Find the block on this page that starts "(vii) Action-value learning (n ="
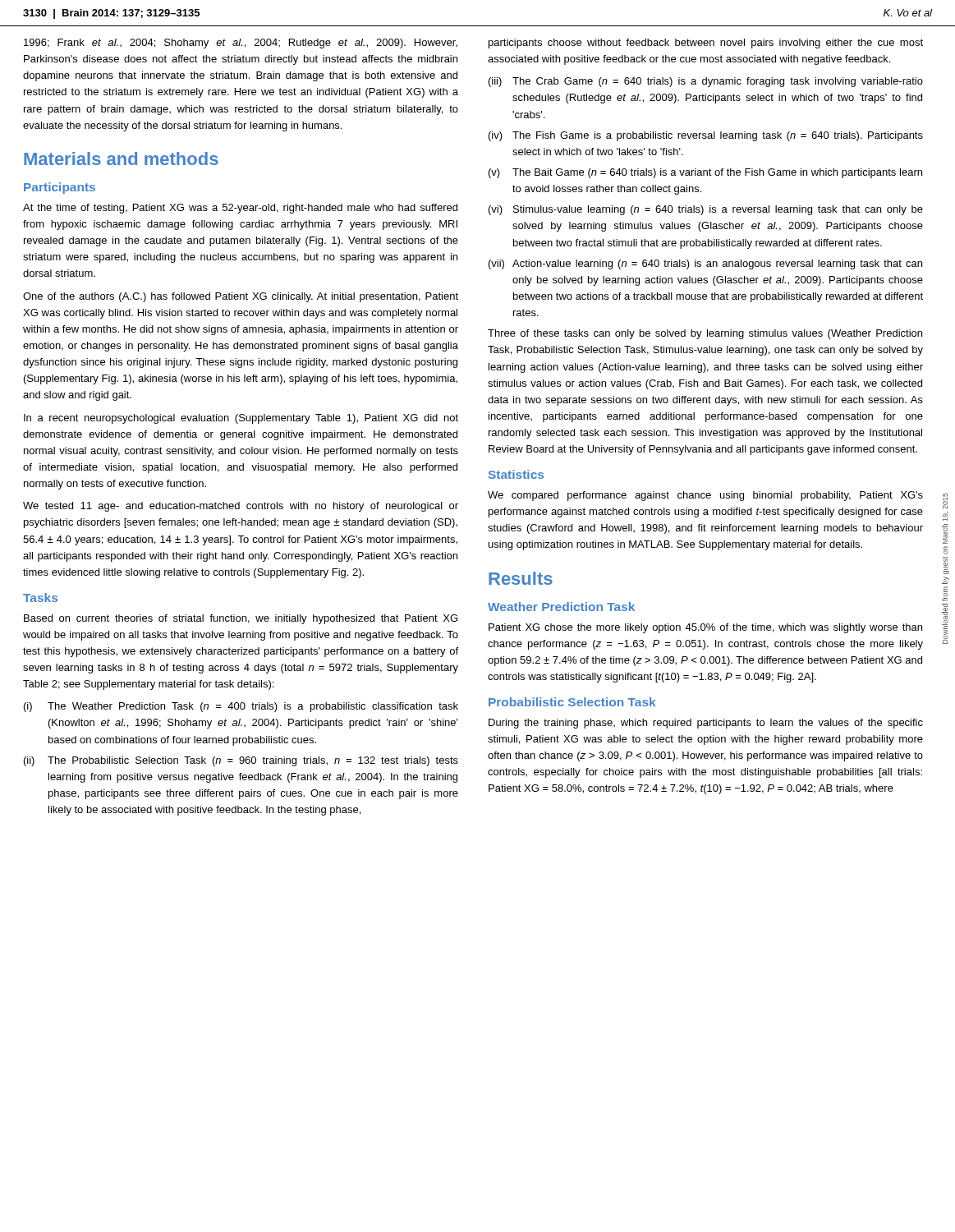 [705, 288]
